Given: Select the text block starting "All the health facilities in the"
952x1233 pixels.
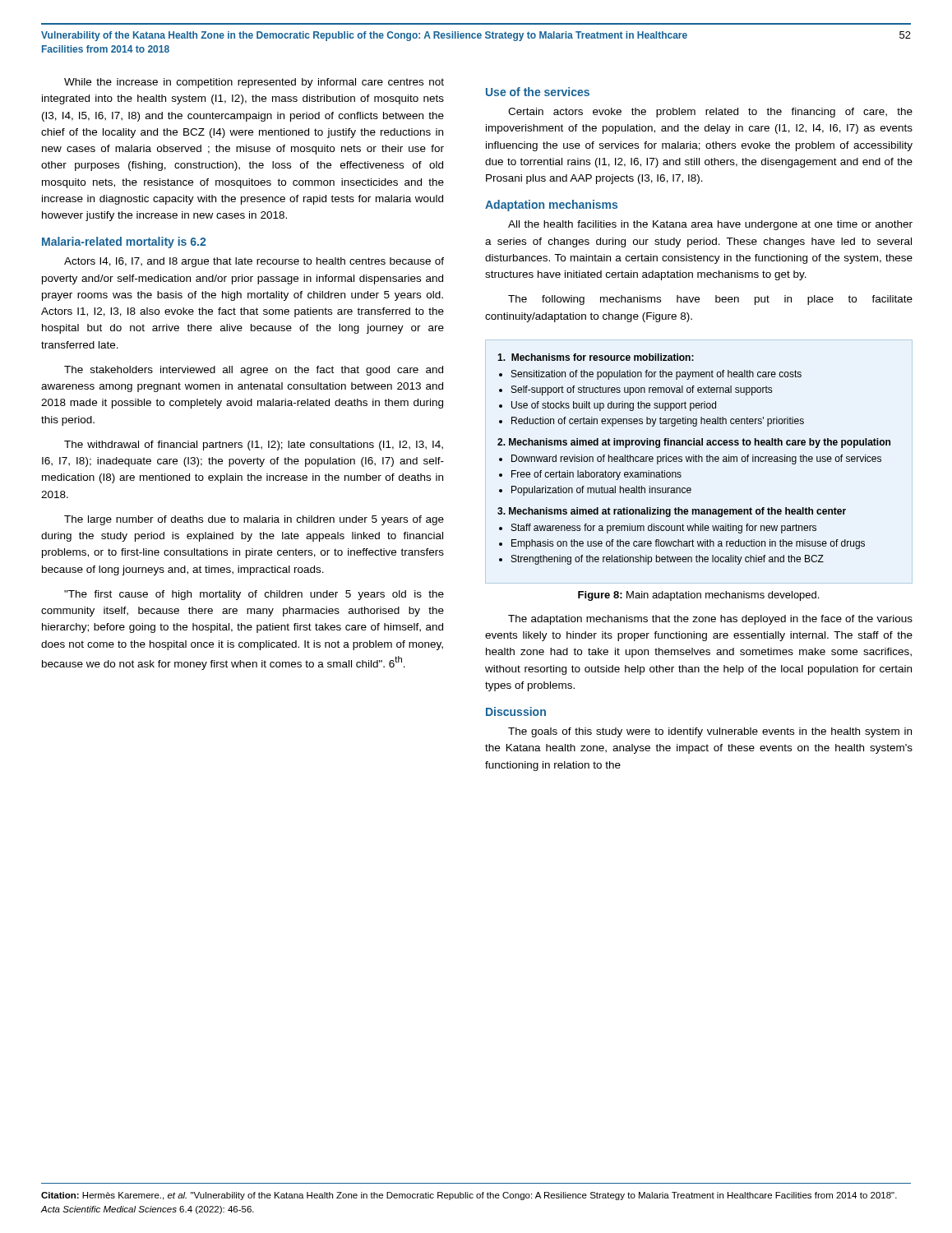Looking at the screenshot, I should click(699, 250).
